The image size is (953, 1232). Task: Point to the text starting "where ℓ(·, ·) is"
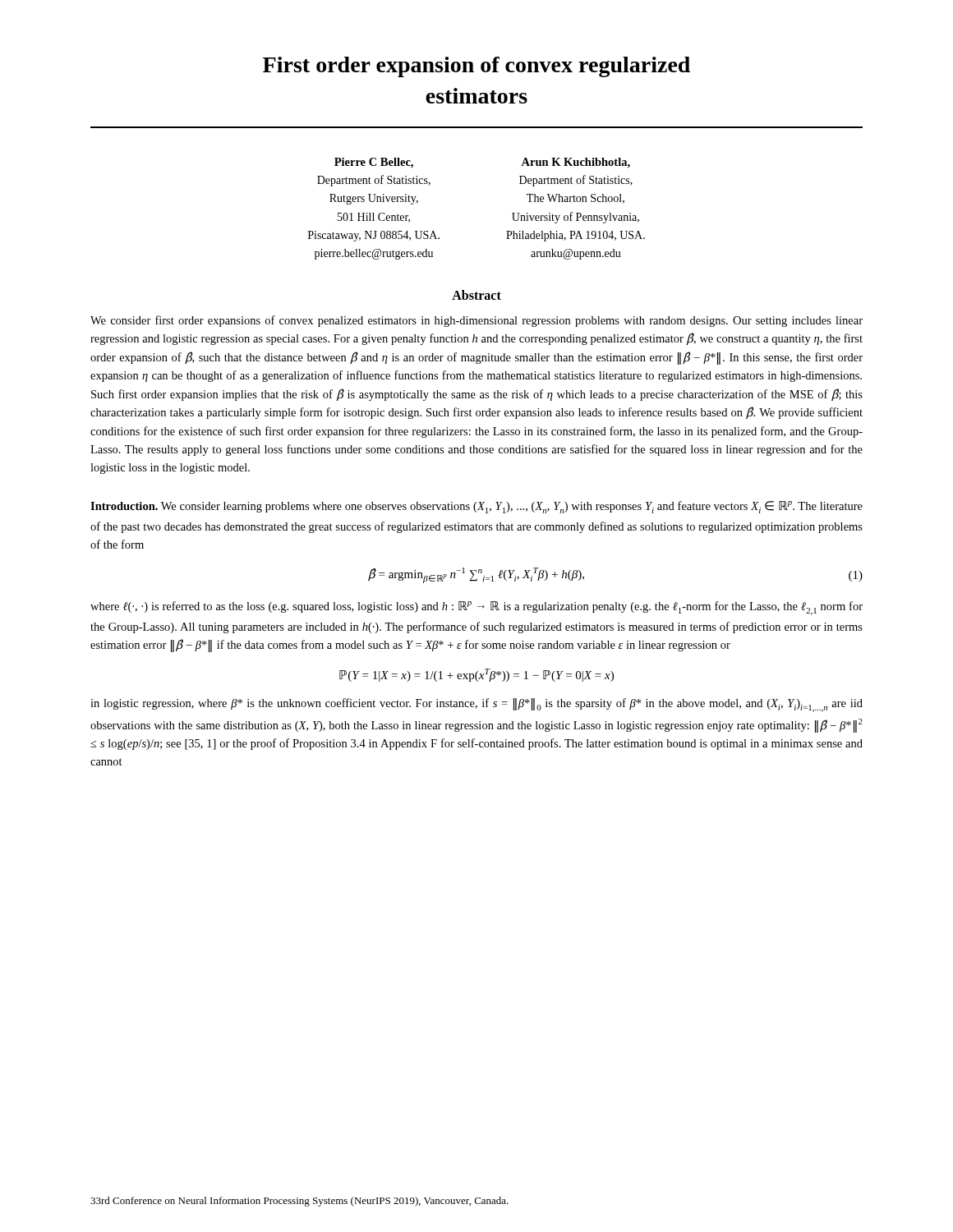(476, 625)
